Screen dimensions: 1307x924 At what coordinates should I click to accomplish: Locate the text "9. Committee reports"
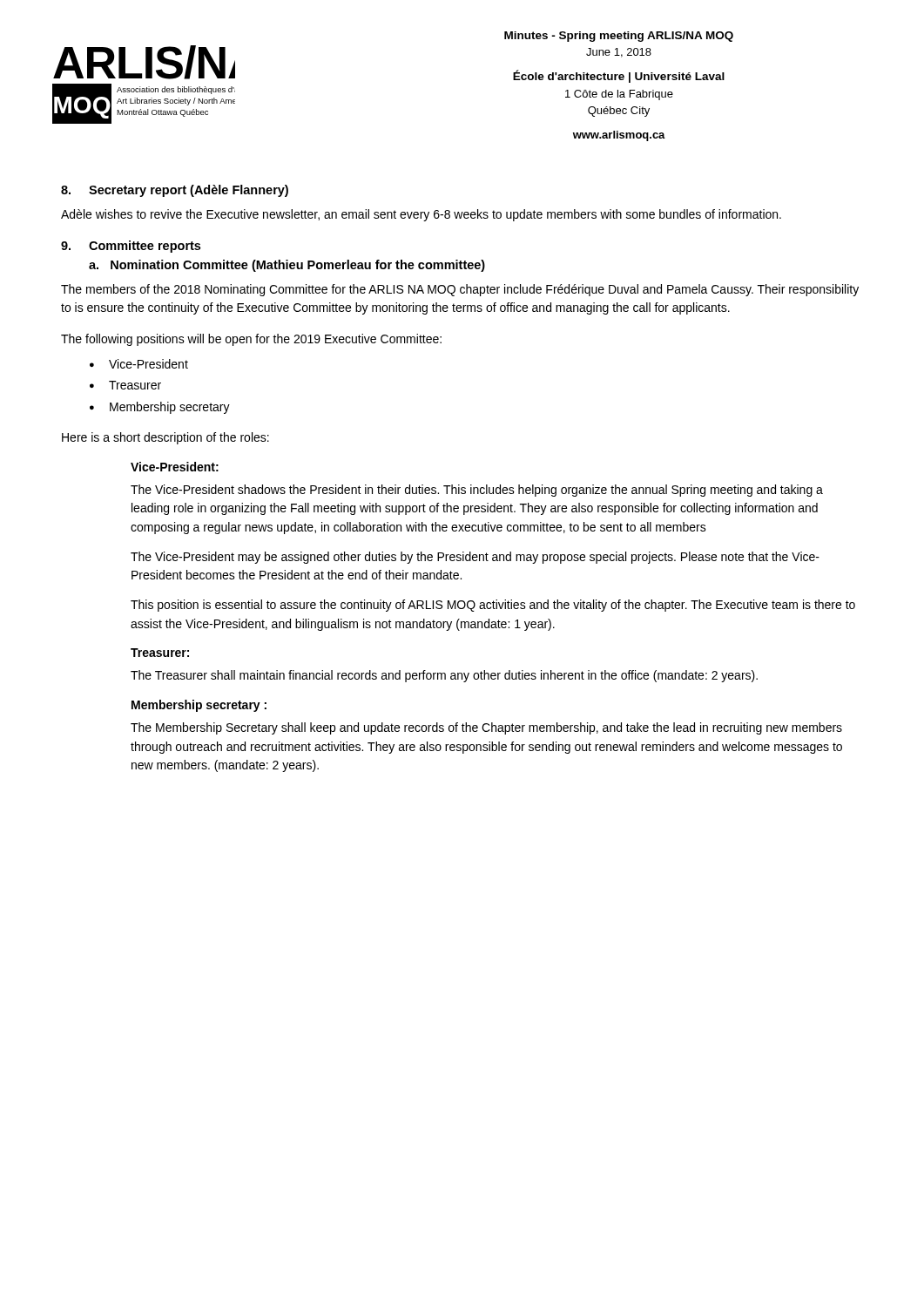coord(131,247)
